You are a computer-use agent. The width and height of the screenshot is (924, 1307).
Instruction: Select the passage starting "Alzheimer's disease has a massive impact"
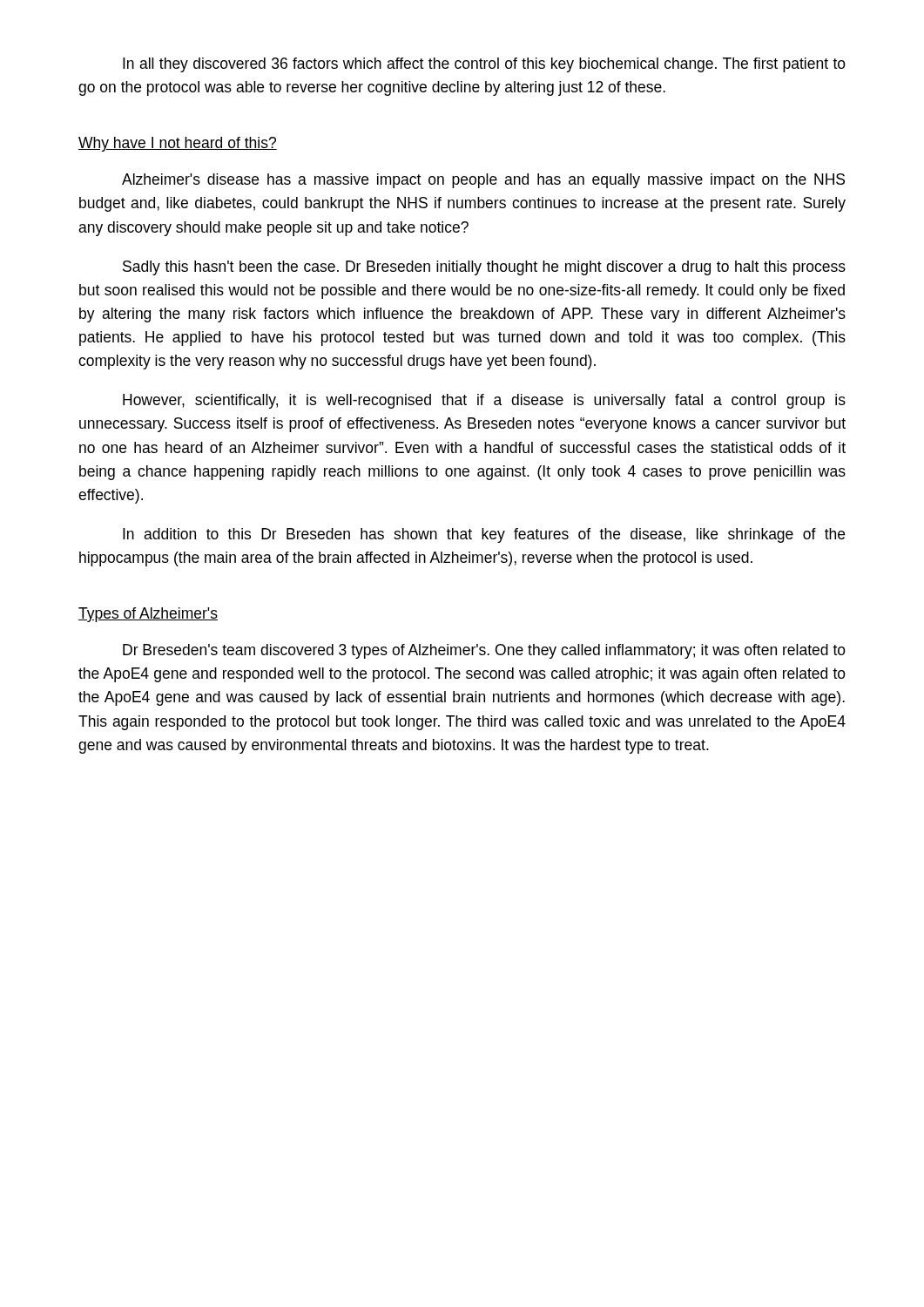pos(462,369)
